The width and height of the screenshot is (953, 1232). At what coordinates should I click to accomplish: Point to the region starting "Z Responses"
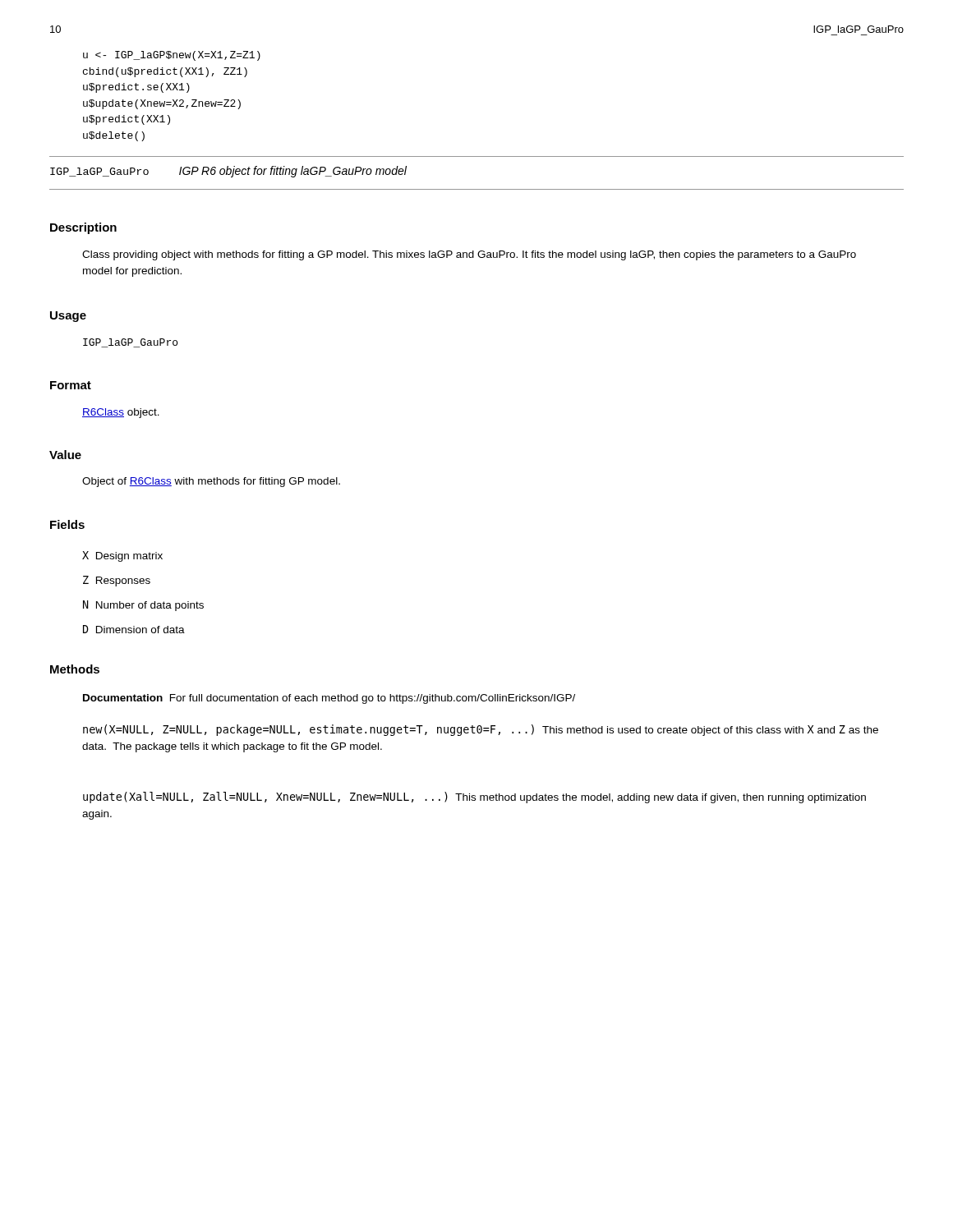tap(116, 580)
